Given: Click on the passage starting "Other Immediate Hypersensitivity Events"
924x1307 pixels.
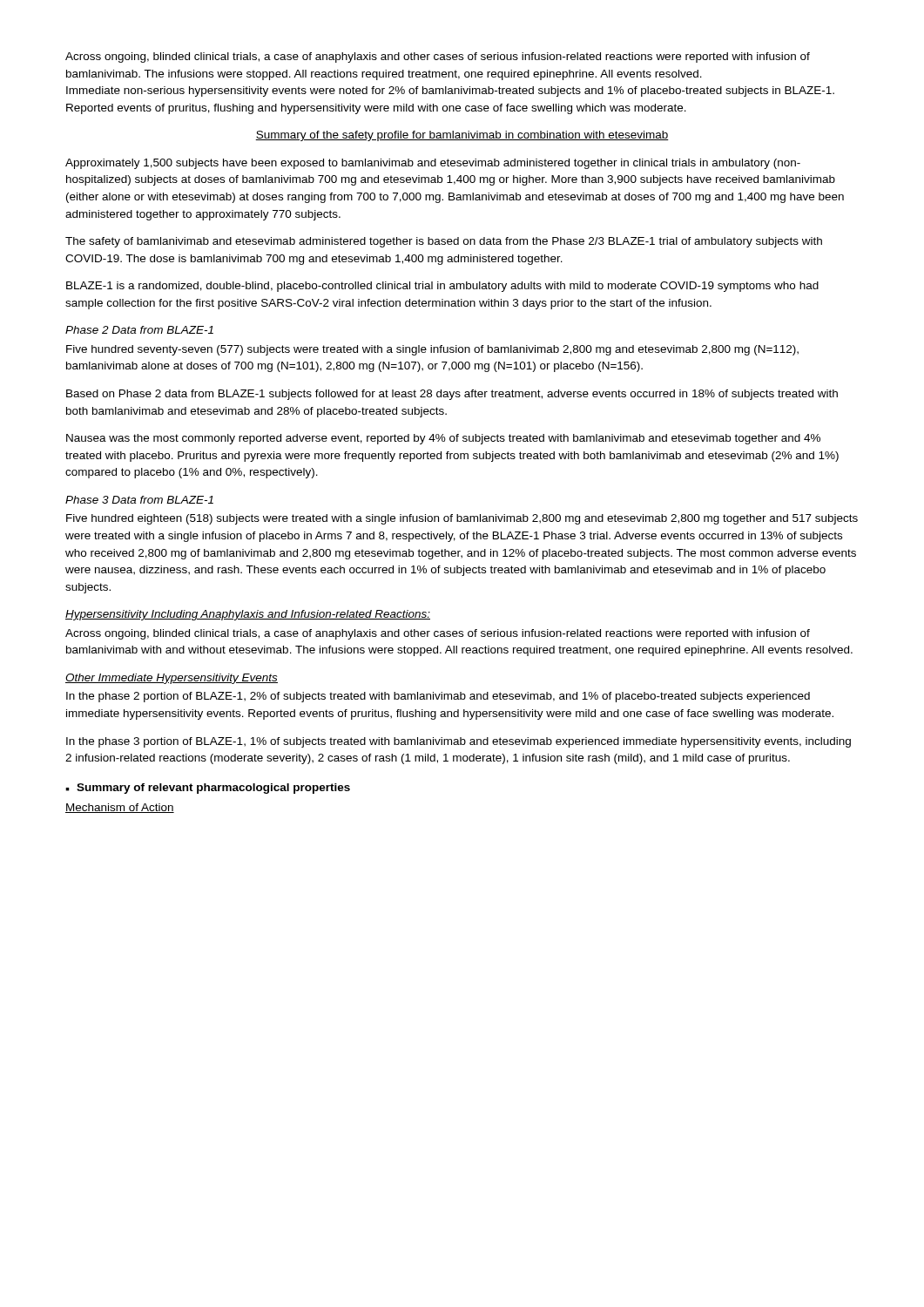Looking at the screenshot, I should point(171,677).
